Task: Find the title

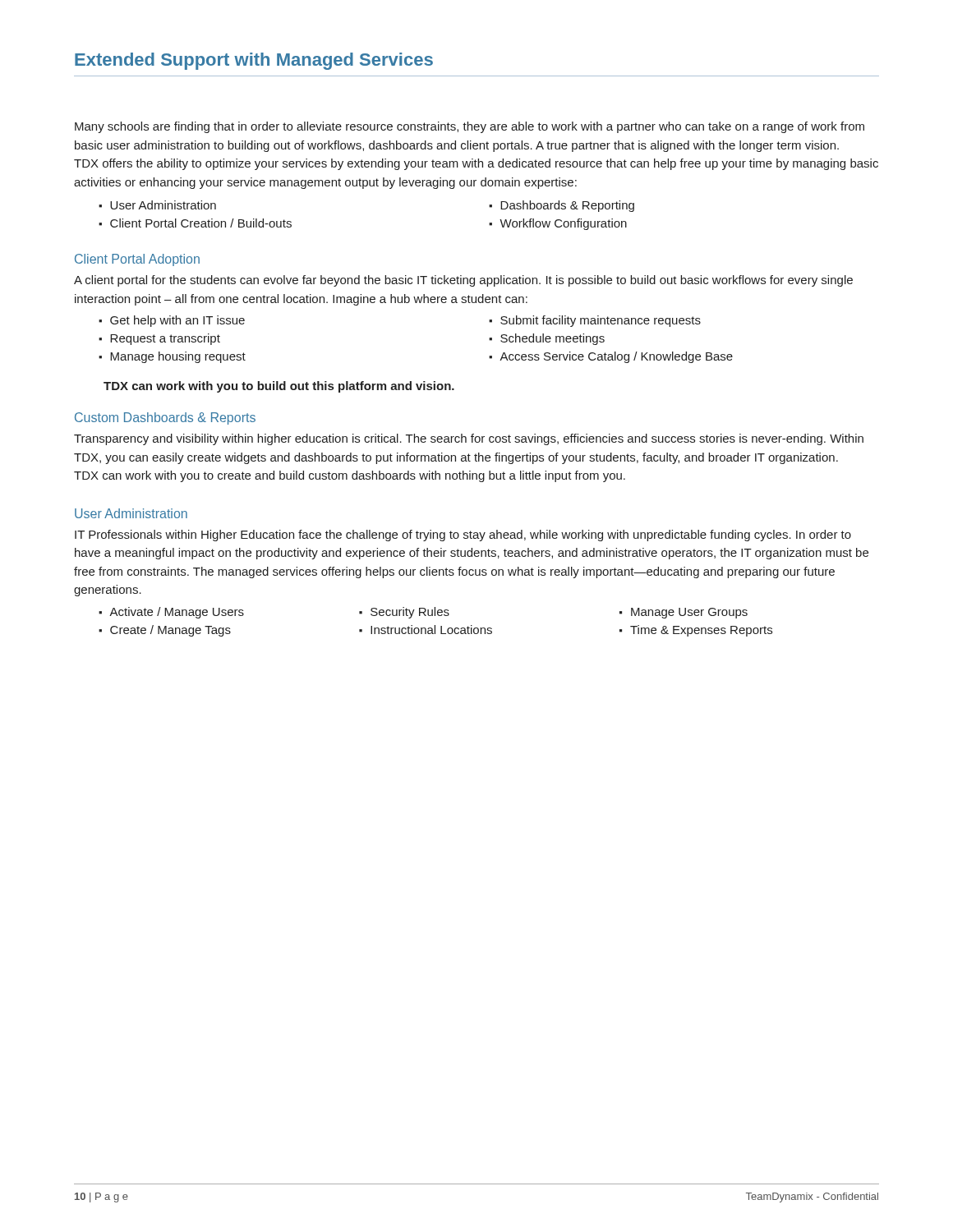Action: point(254,60)
